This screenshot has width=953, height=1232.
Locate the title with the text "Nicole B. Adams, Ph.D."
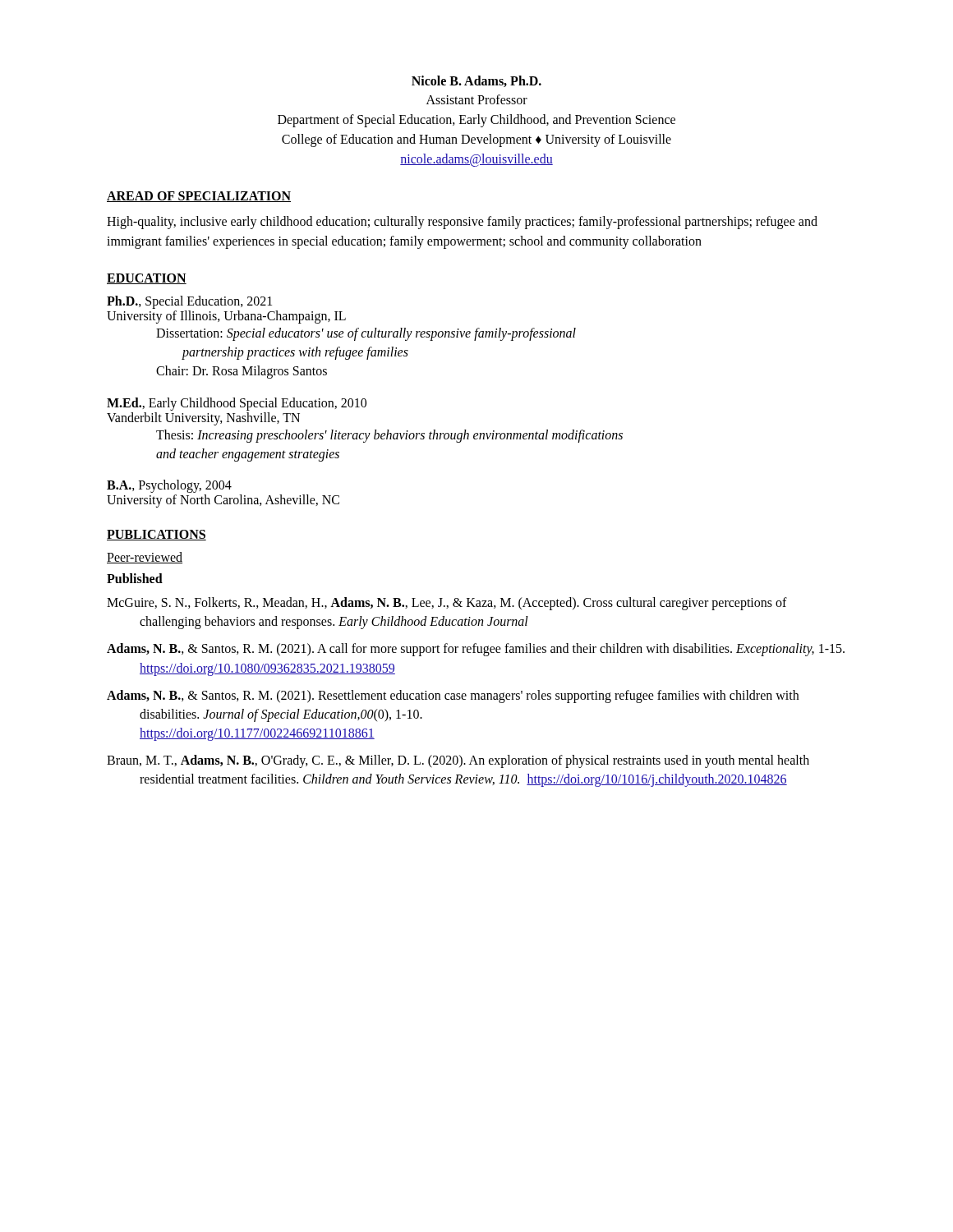click(476, 81)
